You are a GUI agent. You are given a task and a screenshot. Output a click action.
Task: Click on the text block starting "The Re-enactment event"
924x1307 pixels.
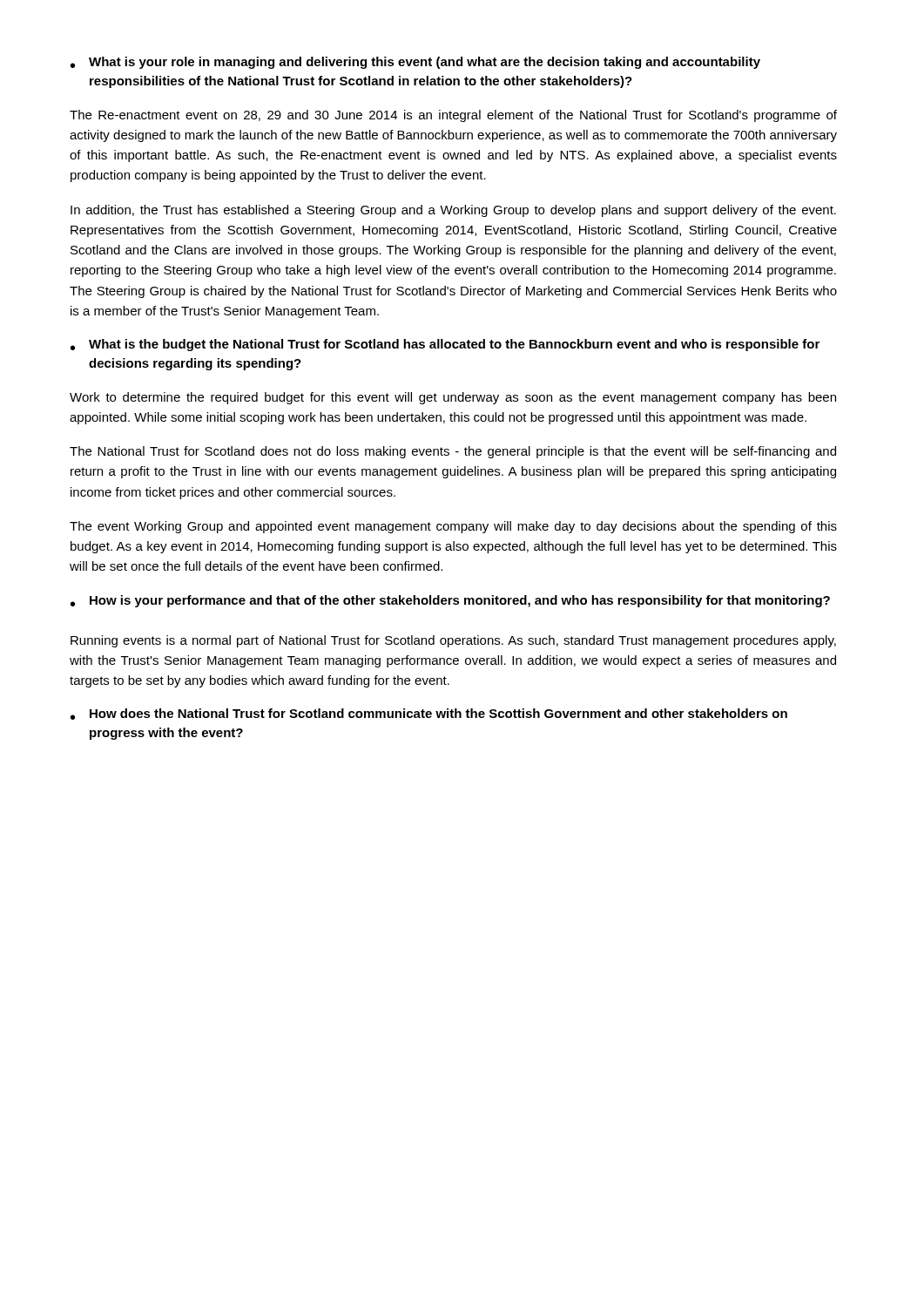coord(453,145)
